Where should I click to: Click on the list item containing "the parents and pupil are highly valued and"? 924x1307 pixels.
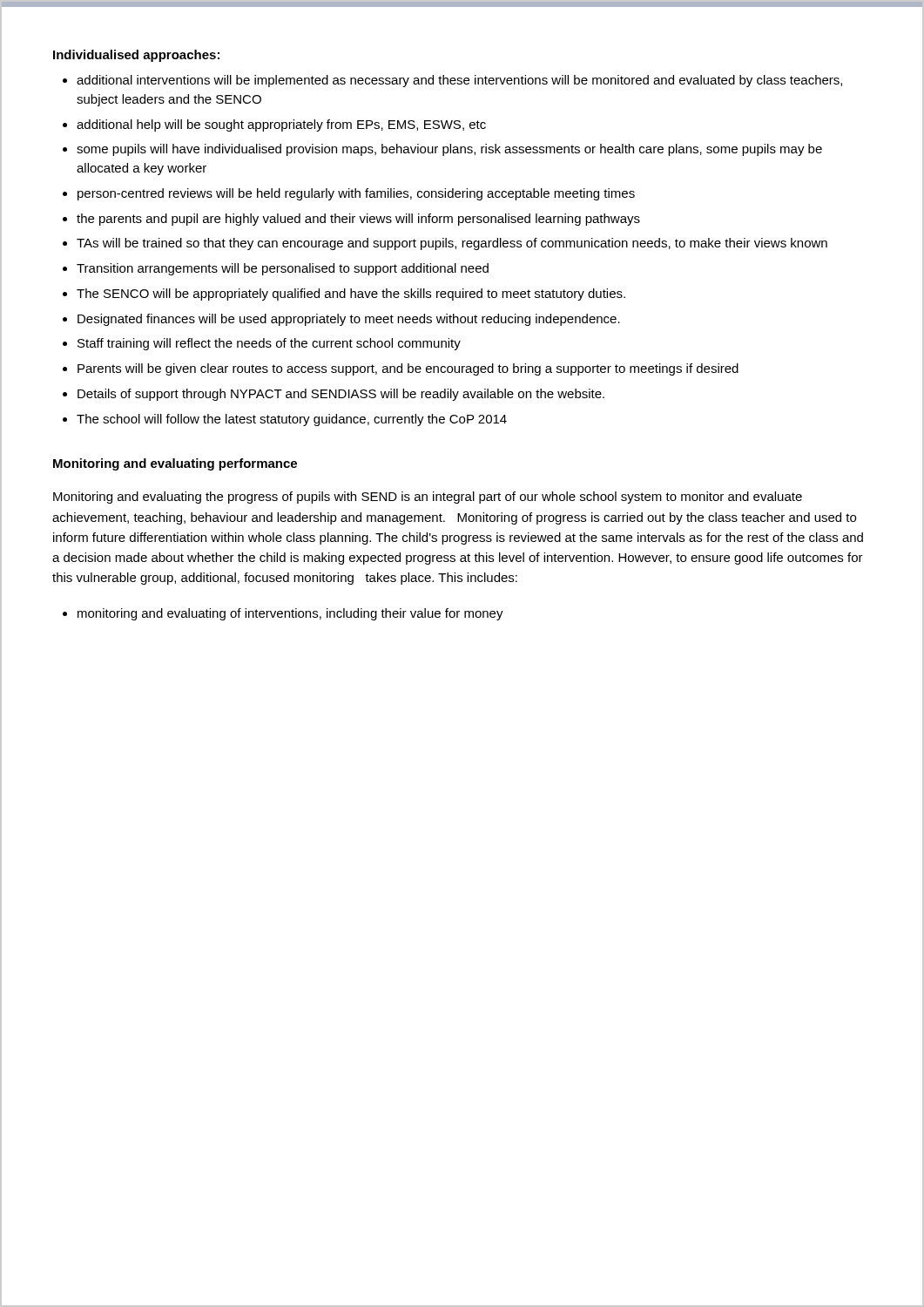pyautogui.click(x=474, y=218)
